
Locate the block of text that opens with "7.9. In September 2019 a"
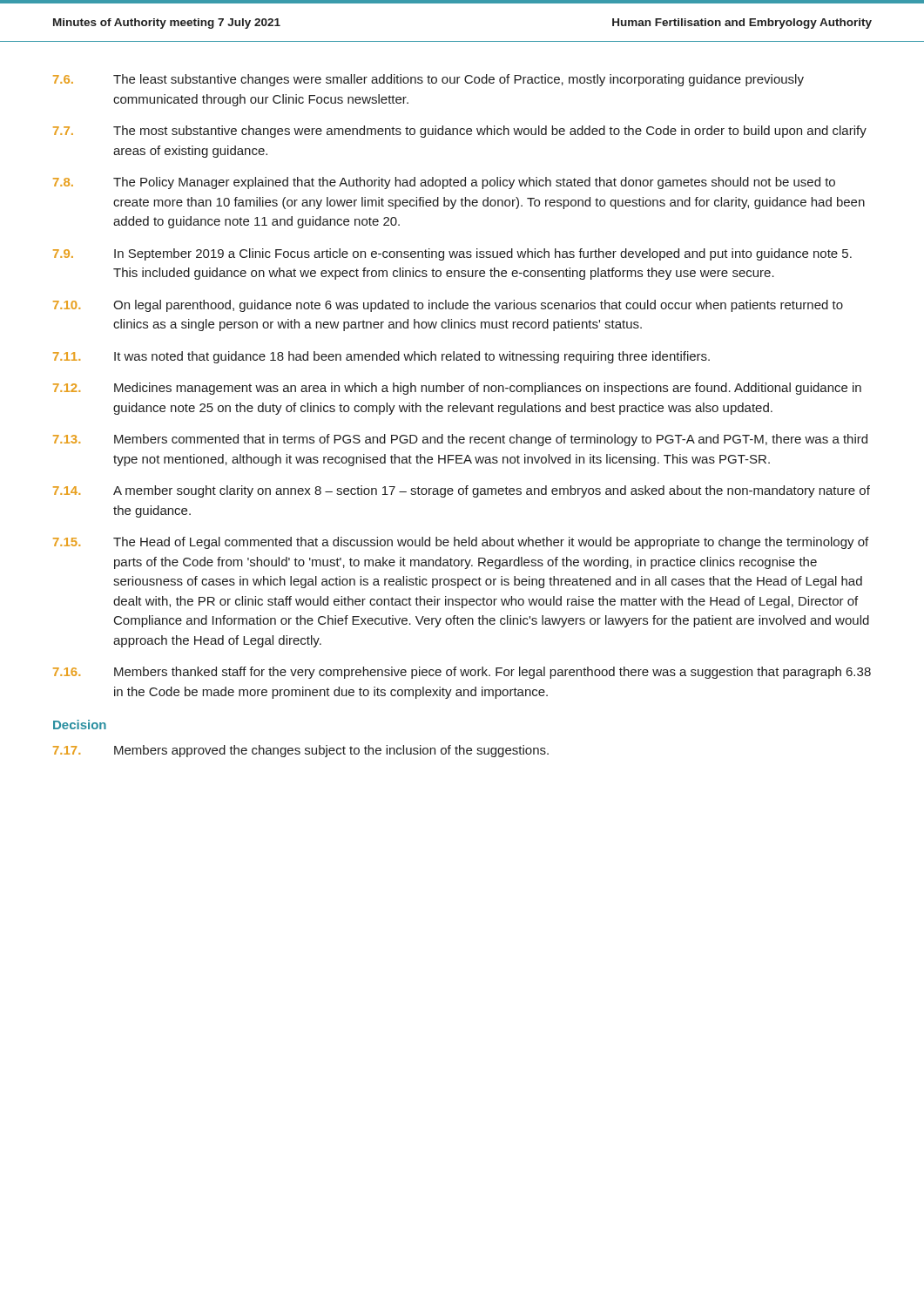[462, 263]
